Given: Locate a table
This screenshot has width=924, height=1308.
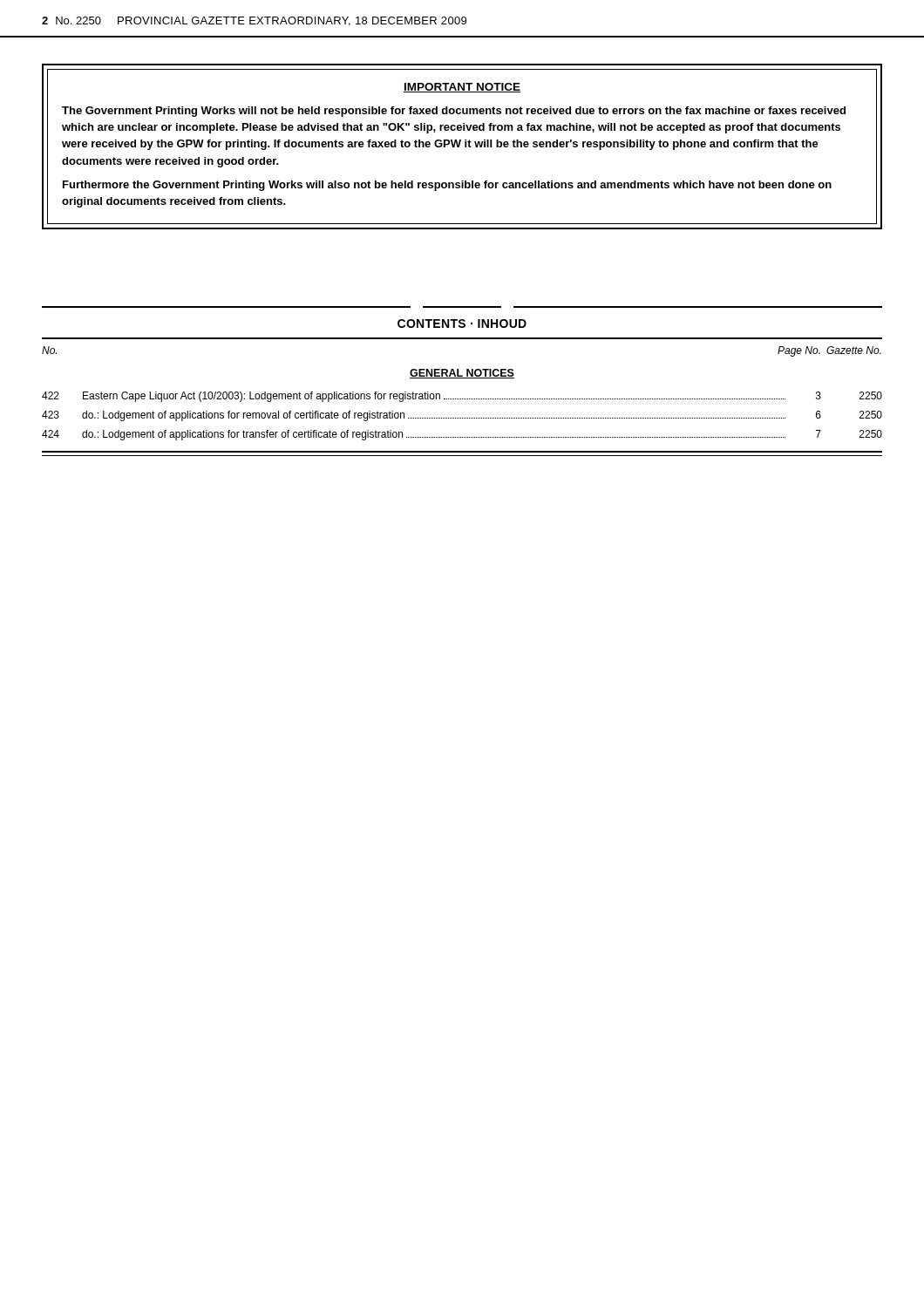Looking at the screenshot, I should (462, 415).
